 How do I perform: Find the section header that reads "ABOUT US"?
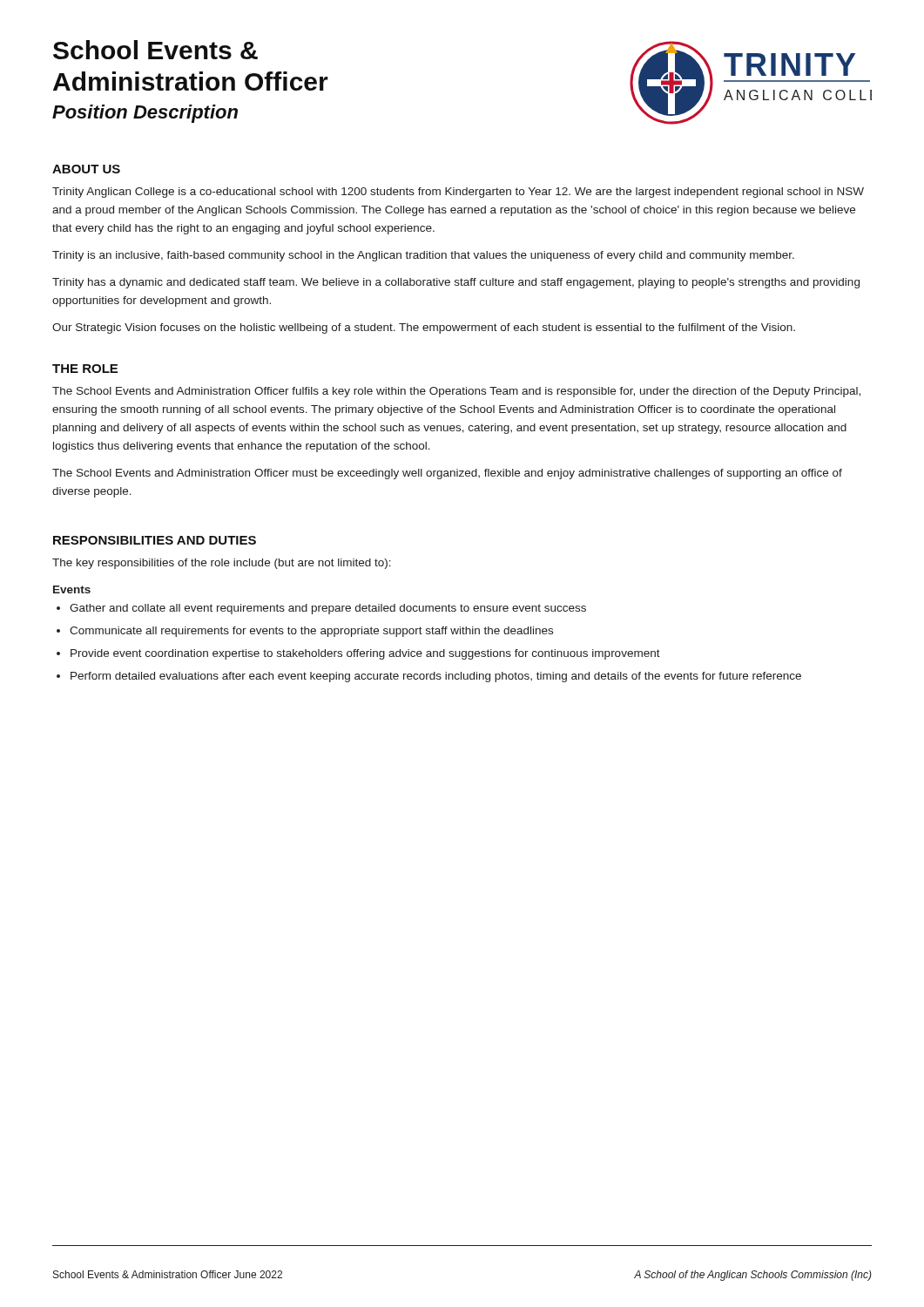pos(86,169)
